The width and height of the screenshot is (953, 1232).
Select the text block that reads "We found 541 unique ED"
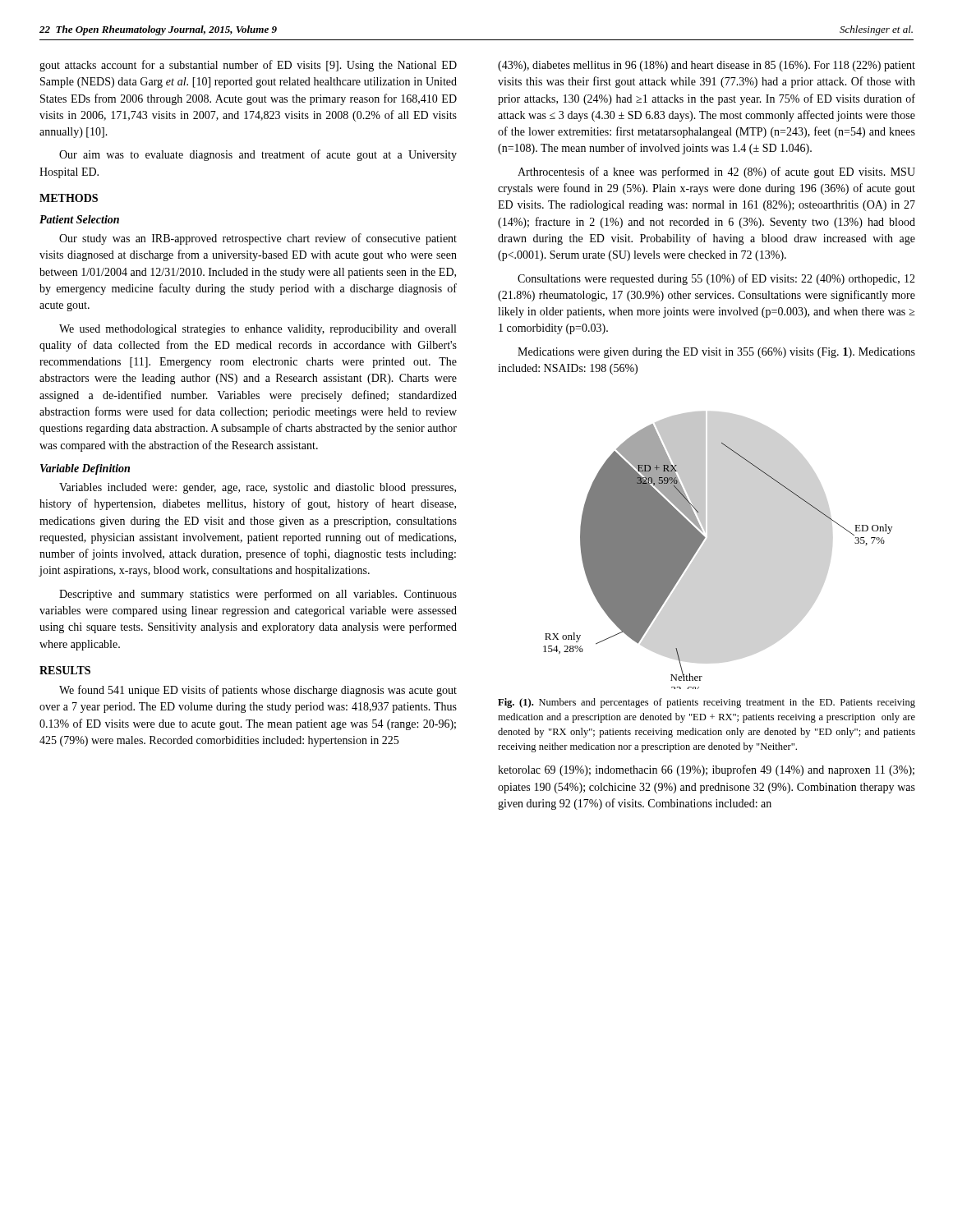(248, 716)
